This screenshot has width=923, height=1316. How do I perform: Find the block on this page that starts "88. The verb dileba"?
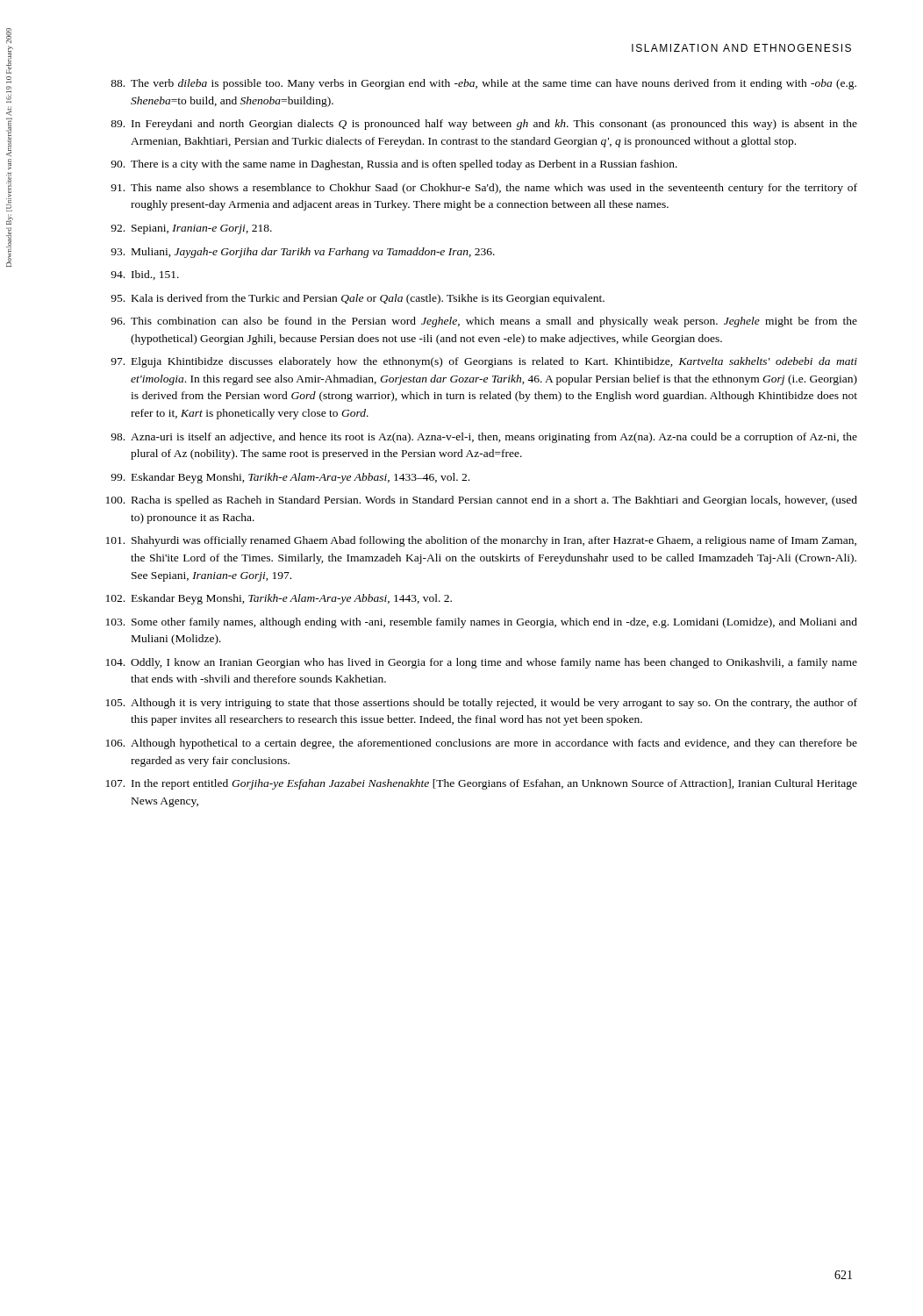pyautogui.click(x=475, y=92)
